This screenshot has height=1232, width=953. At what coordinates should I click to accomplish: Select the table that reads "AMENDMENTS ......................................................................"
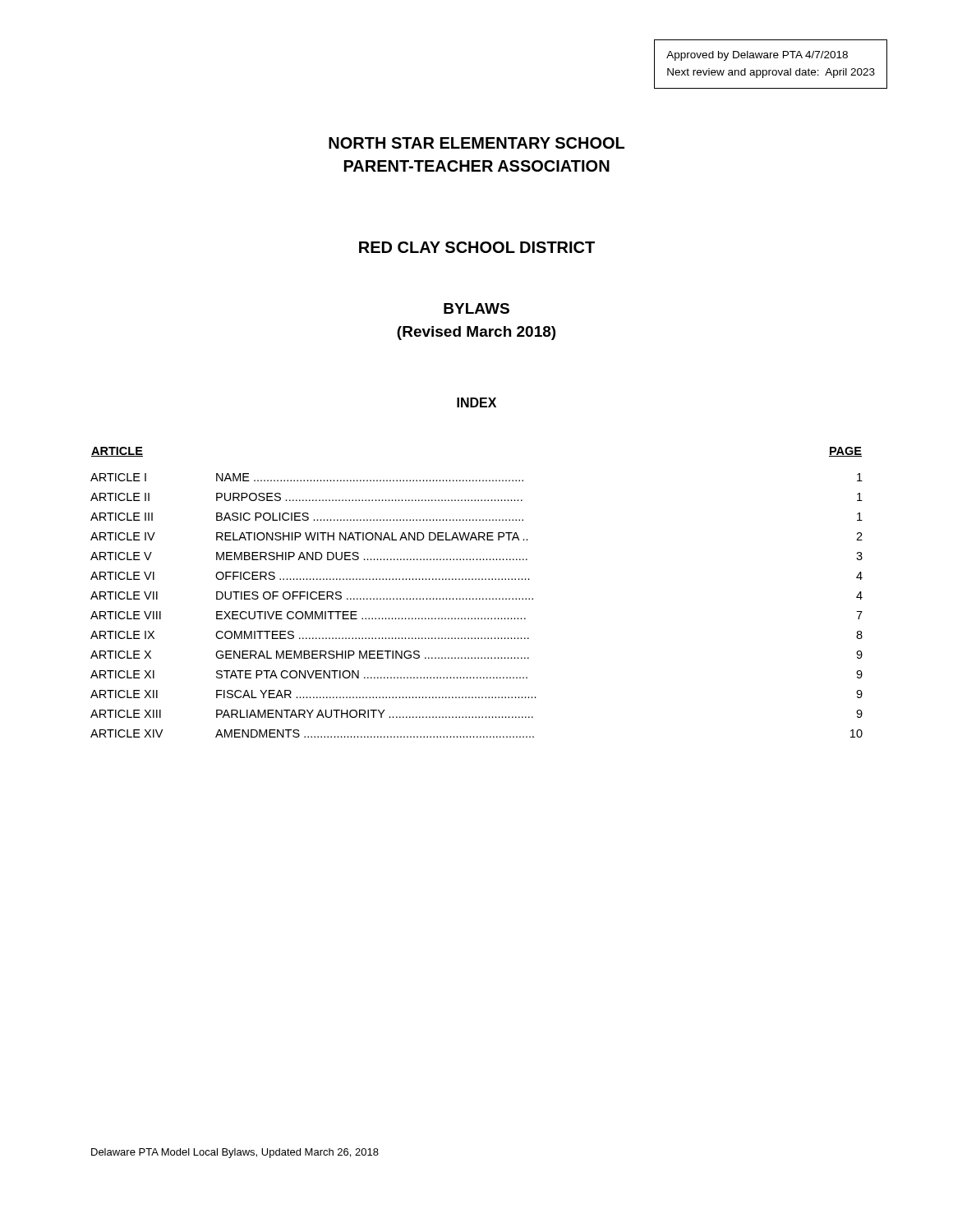point(476,593)
